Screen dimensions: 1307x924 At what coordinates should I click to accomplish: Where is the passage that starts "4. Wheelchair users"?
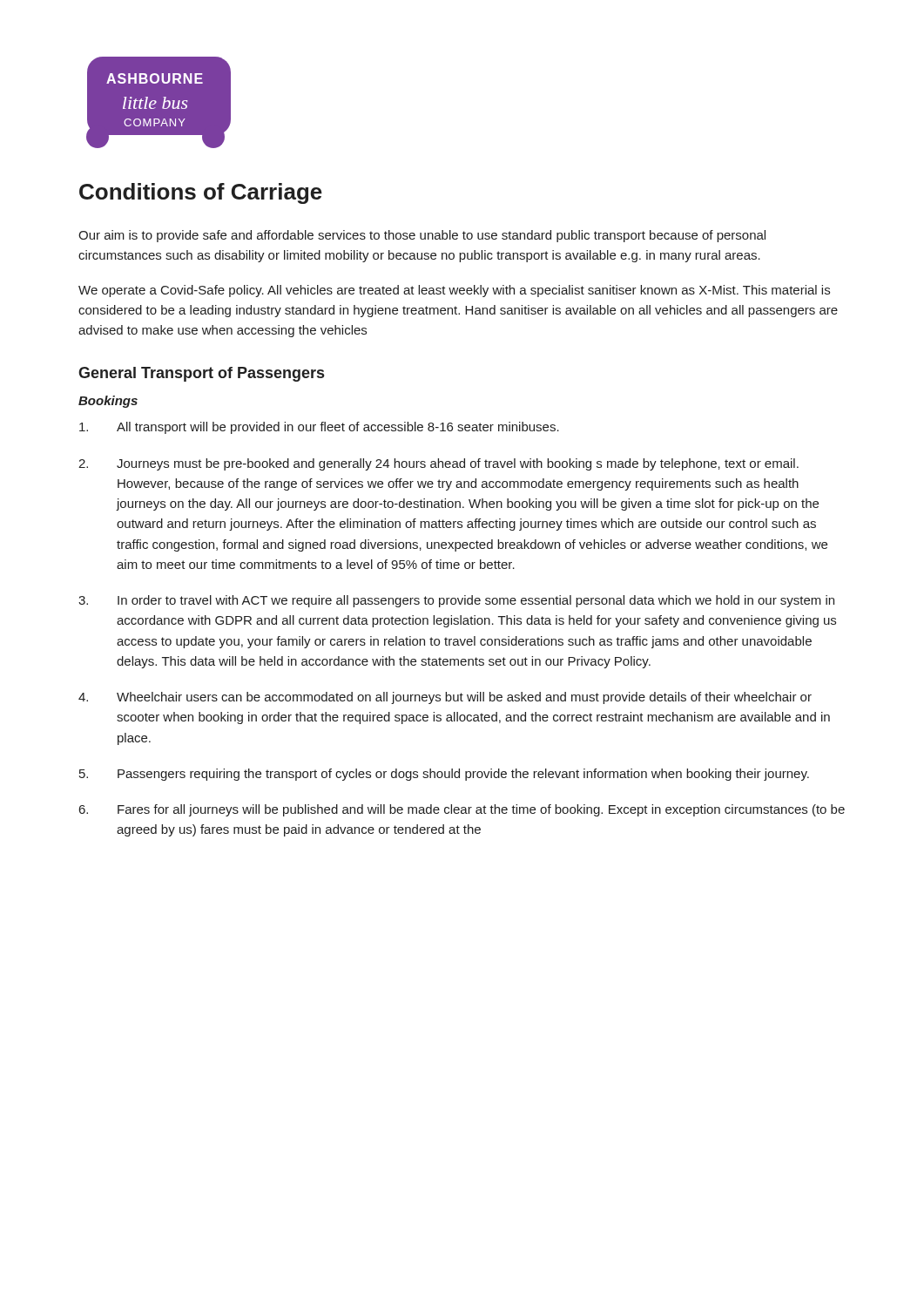[x=462, y=717]
